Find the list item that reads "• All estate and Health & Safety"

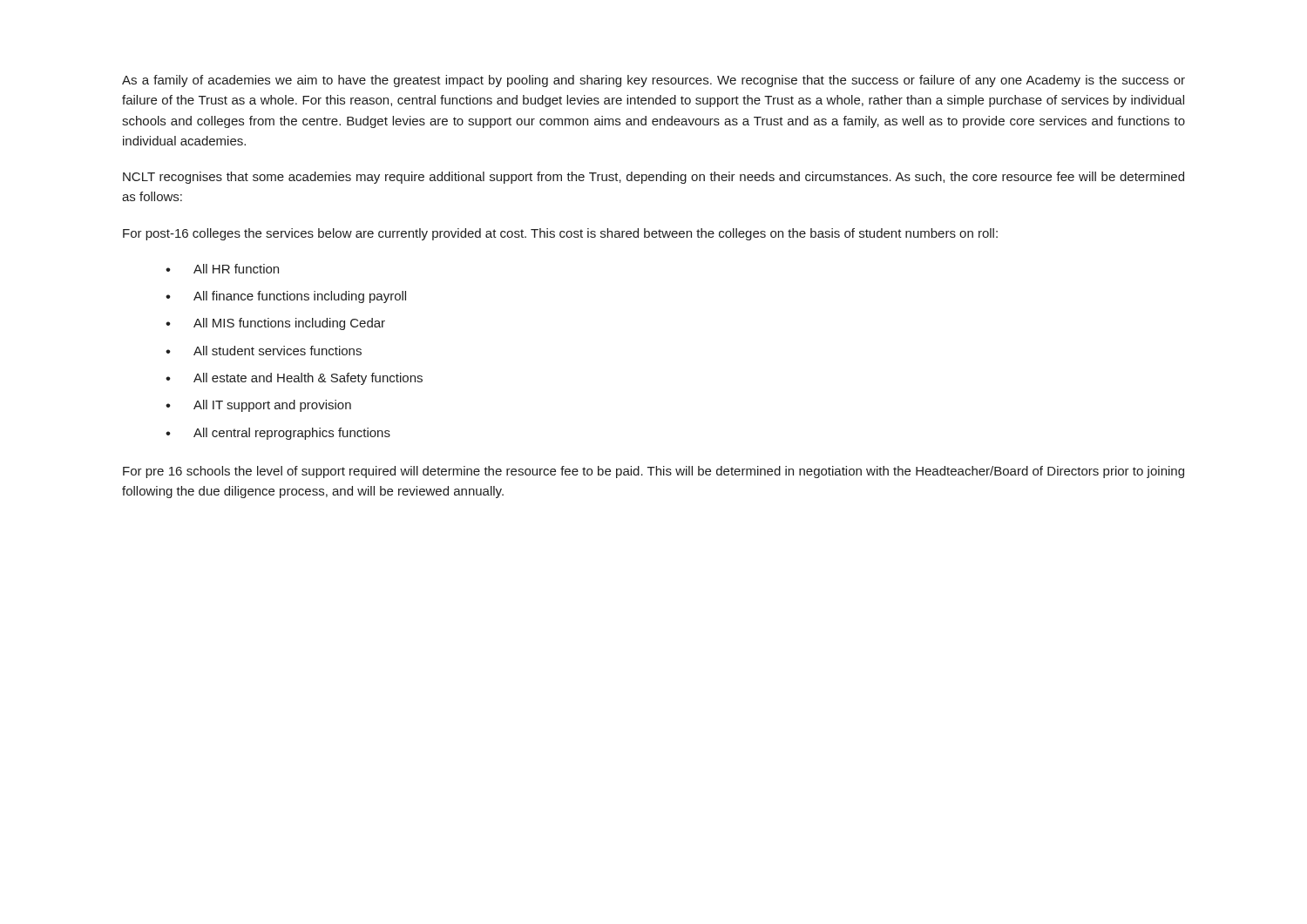coord(294,379)
